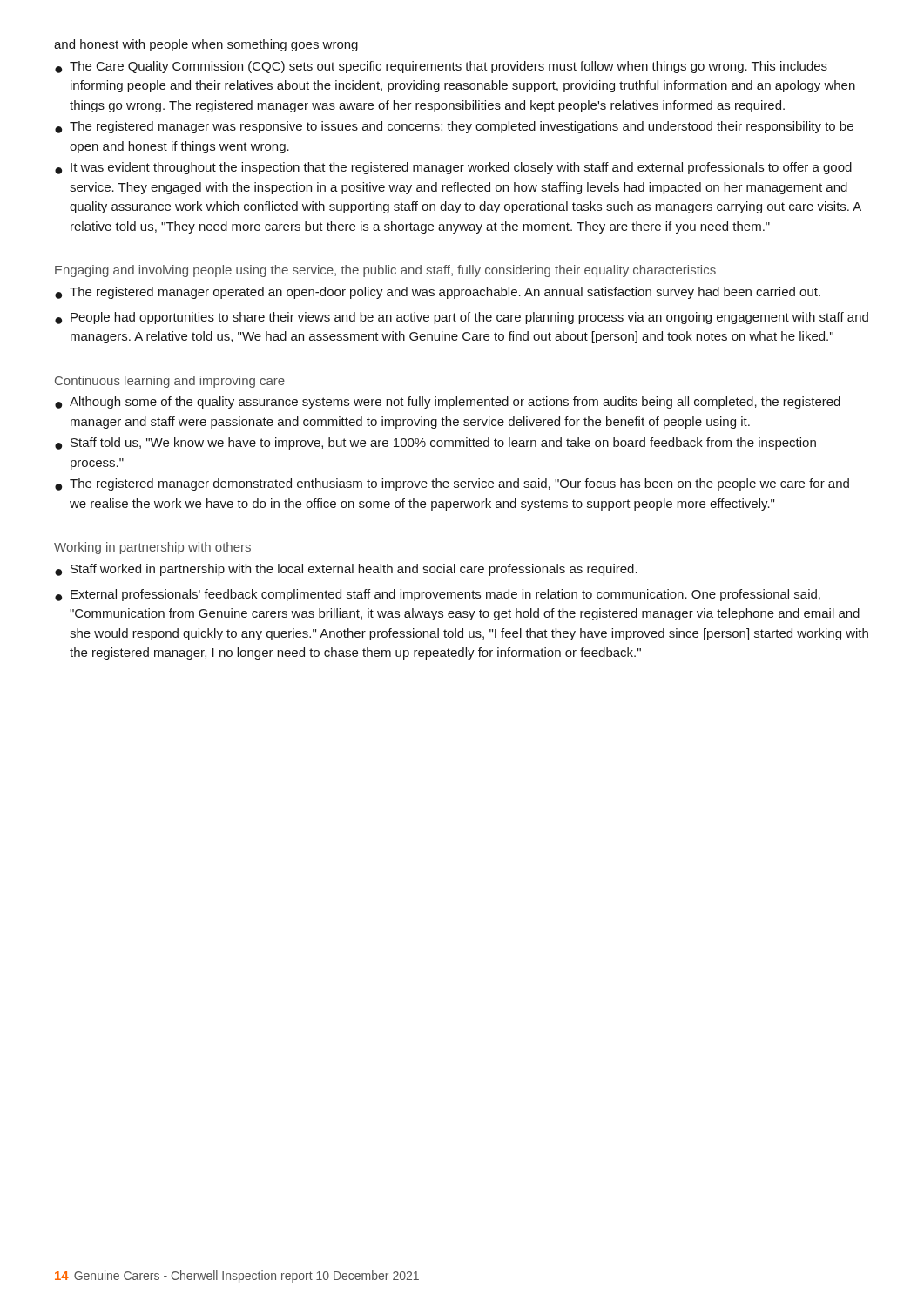Locate the block of text that opens with "Engaging and involving"
The width and height of the screenshot is (924, 1307).
385,270
